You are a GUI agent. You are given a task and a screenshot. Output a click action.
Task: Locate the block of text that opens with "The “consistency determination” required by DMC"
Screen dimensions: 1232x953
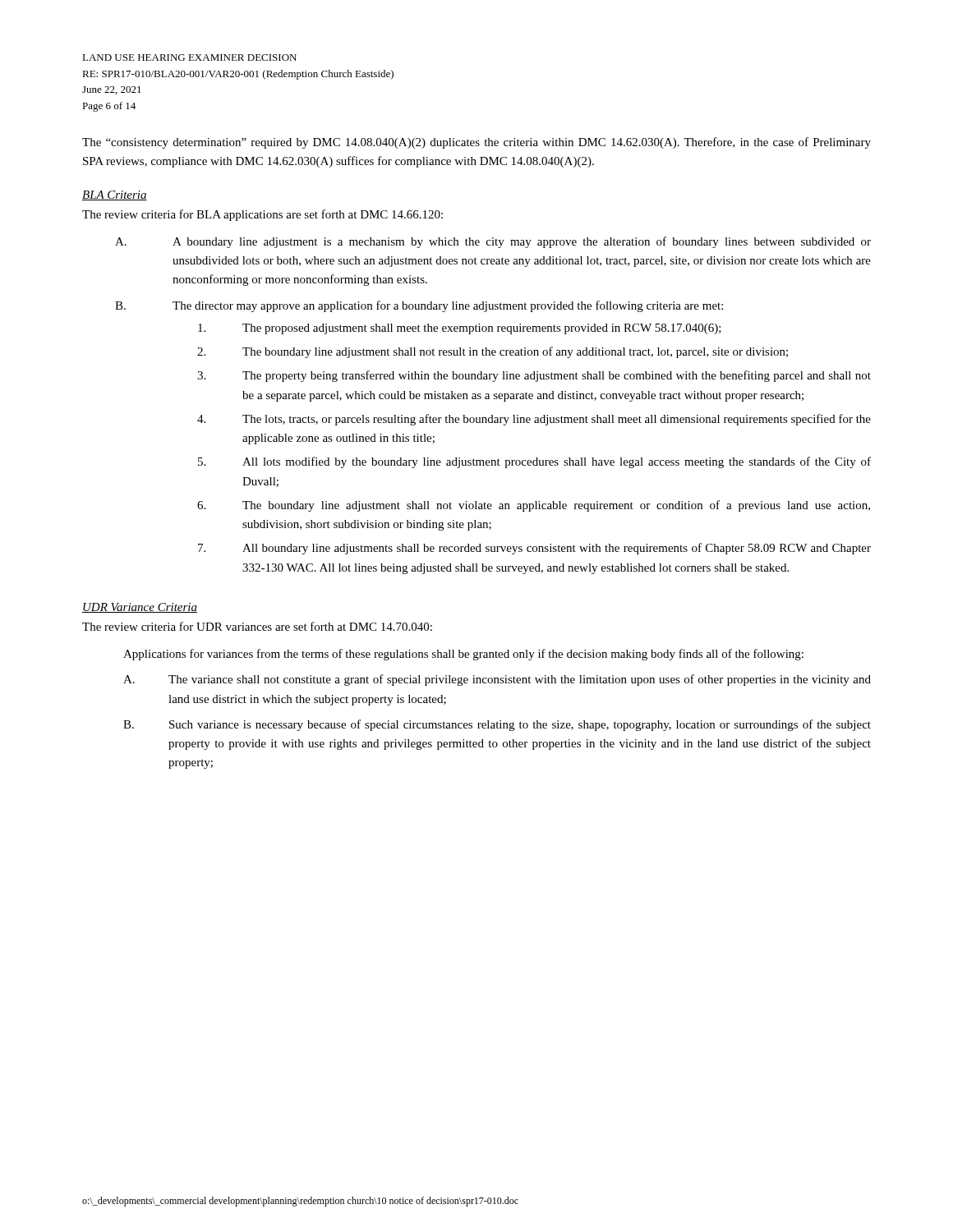click(476, 152)
